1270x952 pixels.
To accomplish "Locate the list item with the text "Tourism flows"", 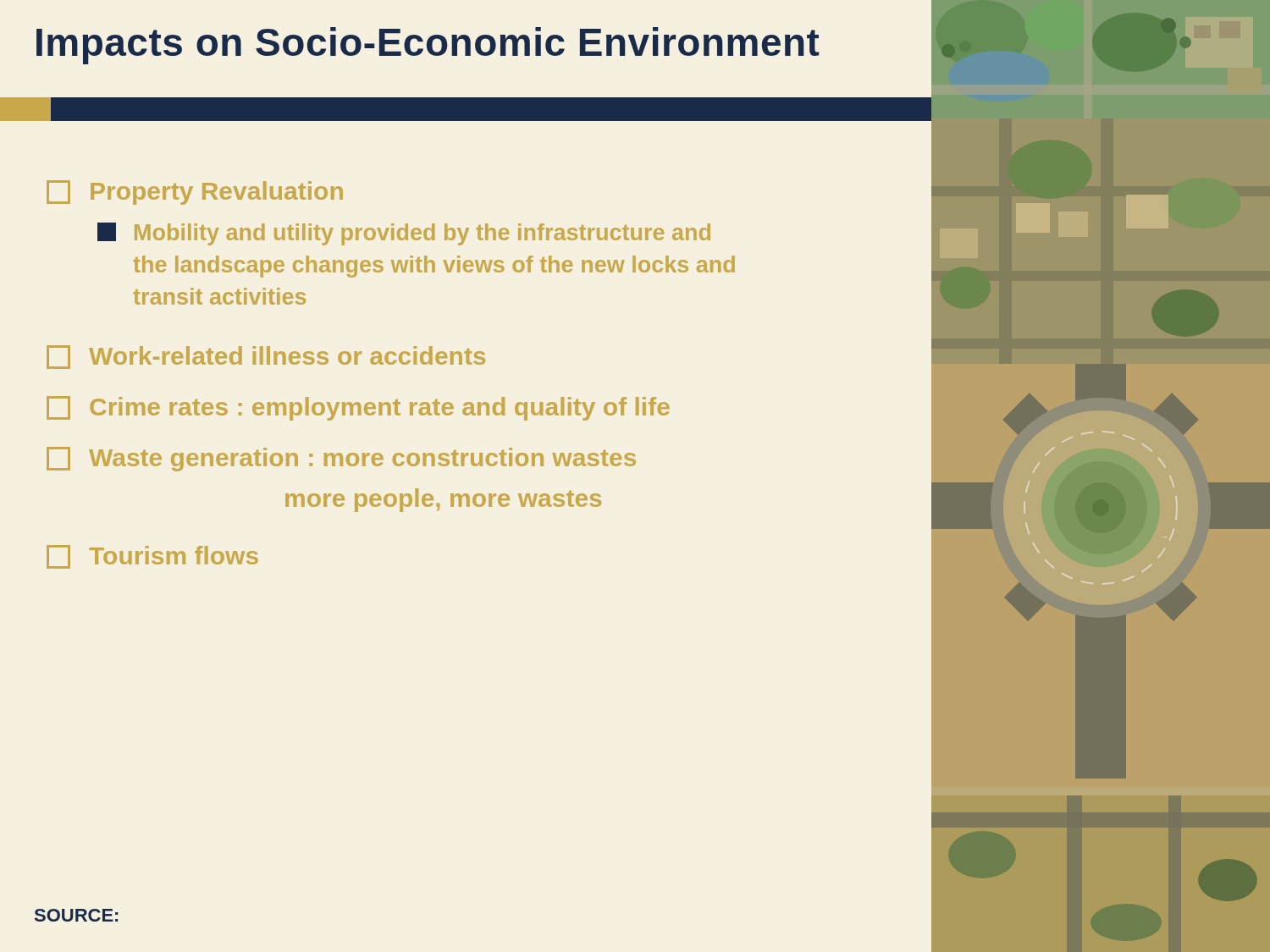I will [x=153, y=556].
